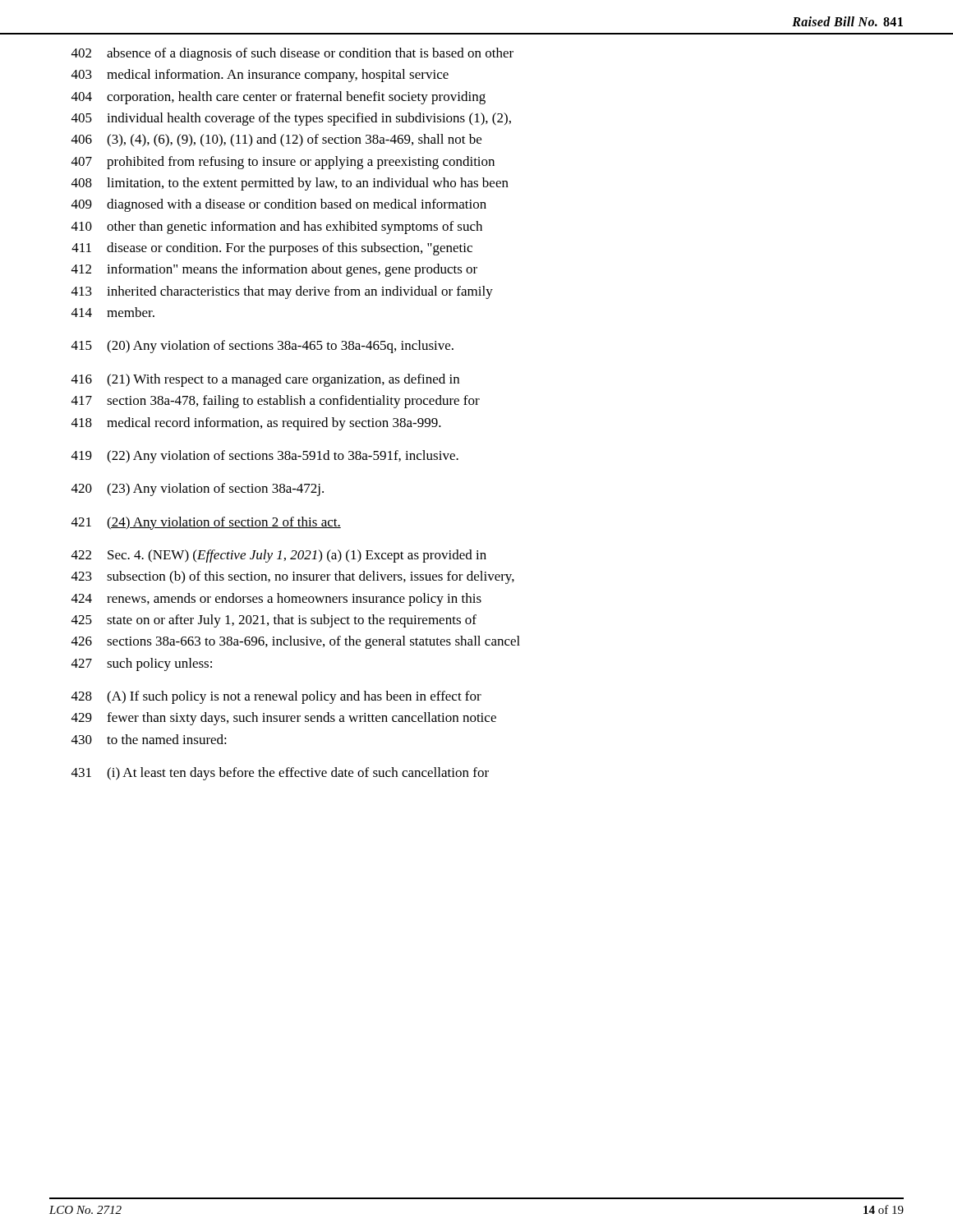Locate the region starting "415(20) Any violation of sections 38a-465 to"
The image size is (953, 1232).
[262, 347]
